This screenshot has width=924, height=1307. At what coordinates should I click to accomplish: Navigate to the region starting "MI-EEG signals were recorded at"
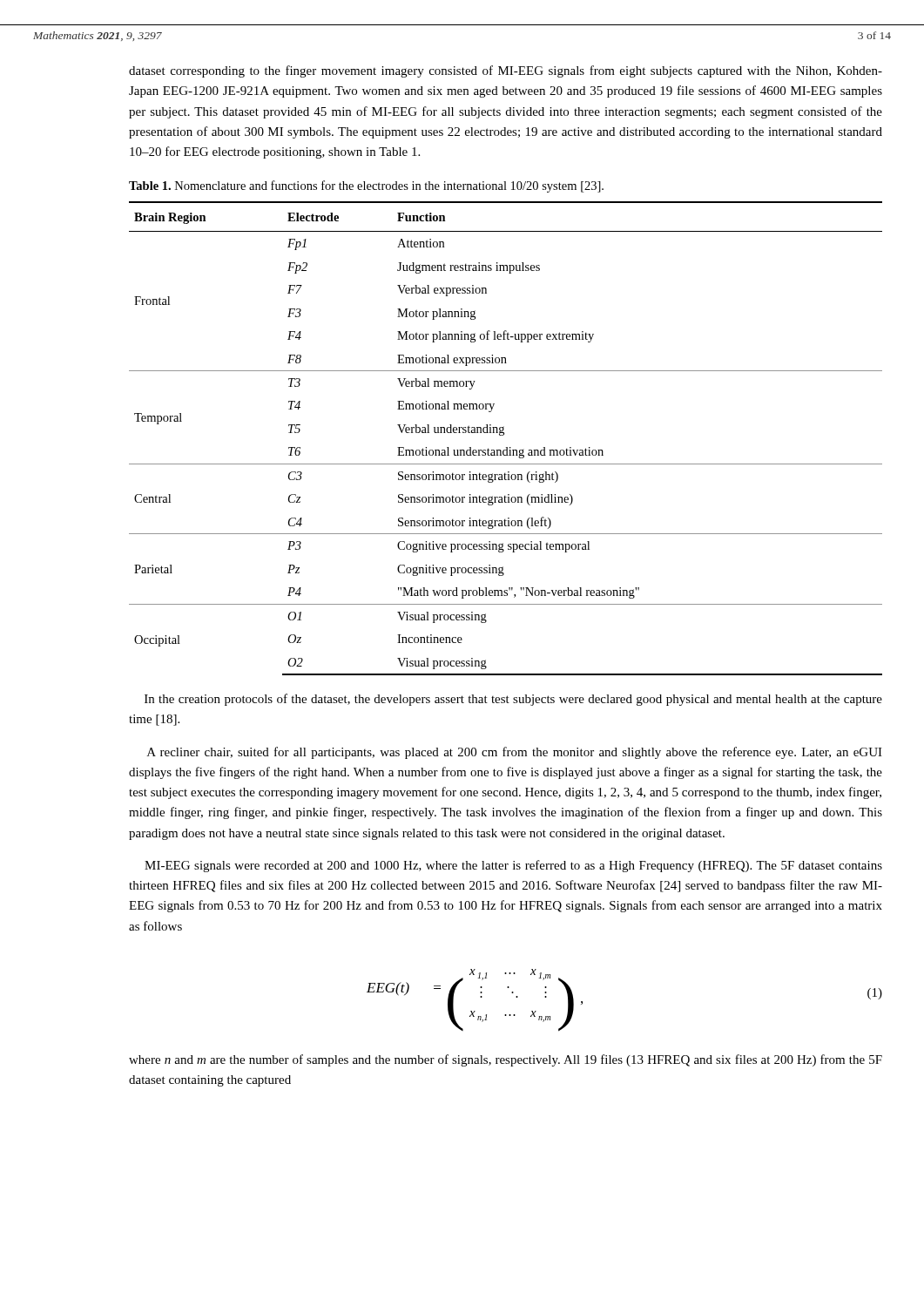point(506,895)
